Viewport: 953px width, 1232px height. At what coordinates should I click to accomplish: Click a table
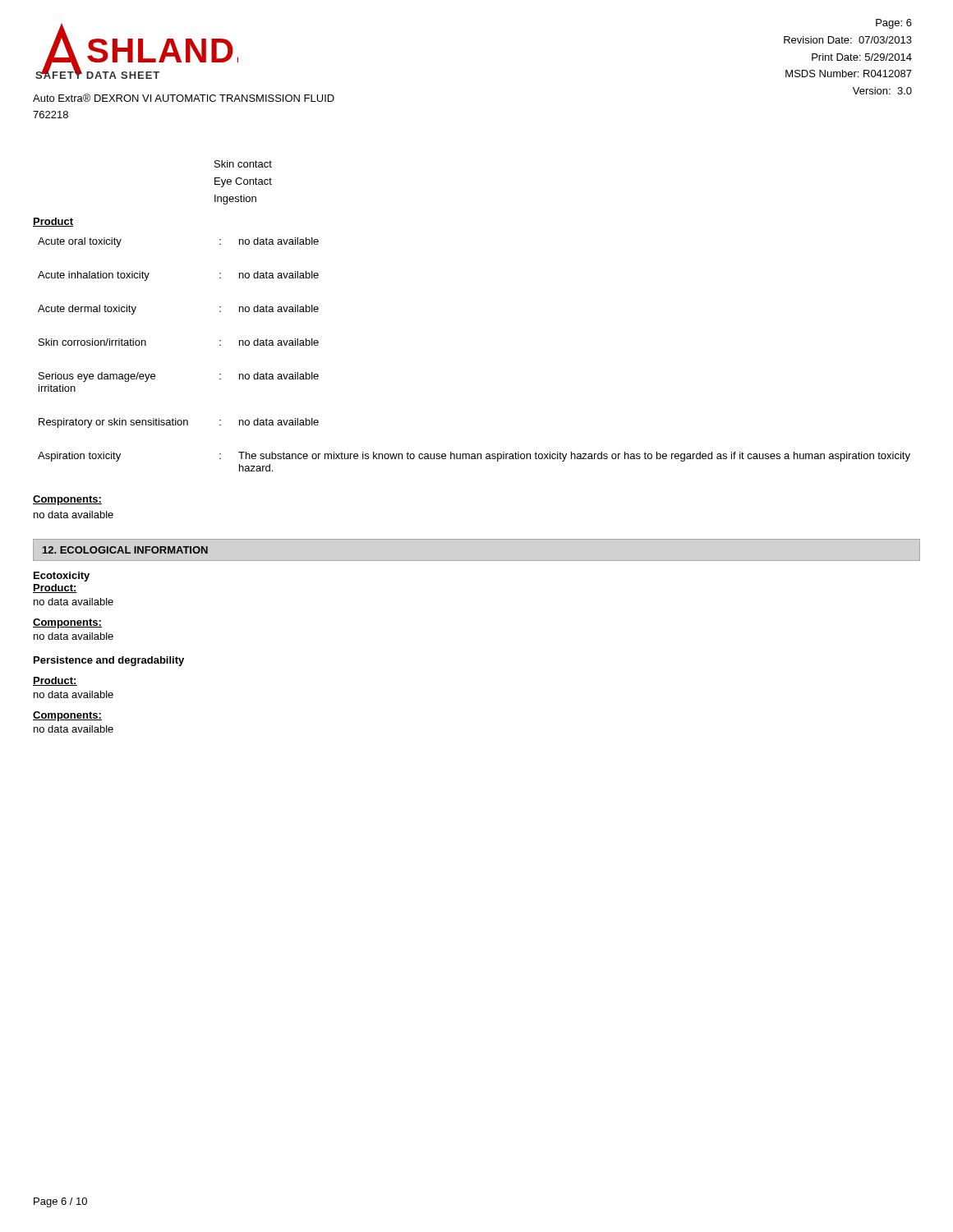(476, 355)
